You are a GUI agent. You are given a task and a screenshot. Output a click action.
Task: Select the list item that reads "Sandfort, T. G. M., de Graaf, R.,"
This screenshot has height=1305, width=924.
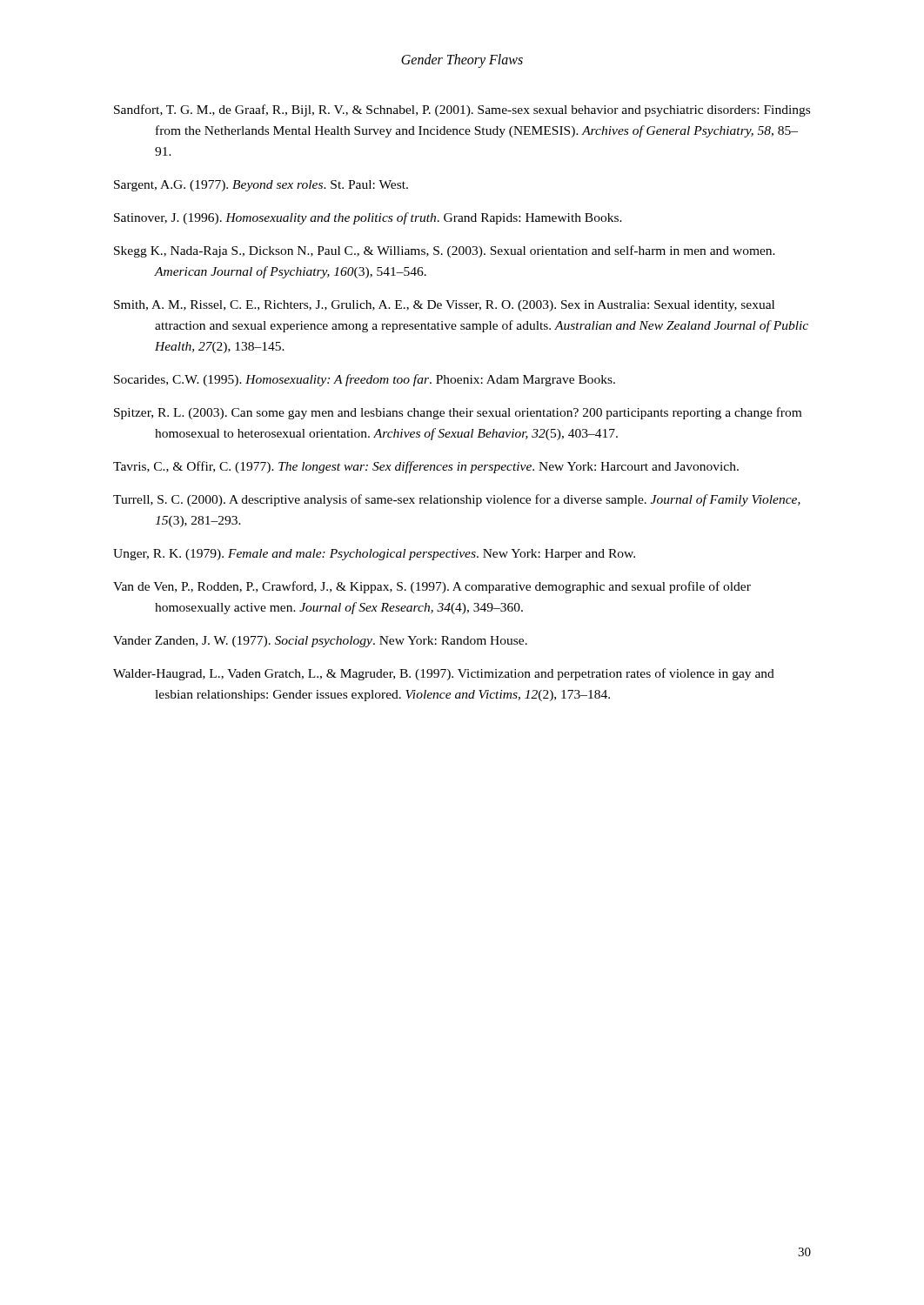[462, 130]
